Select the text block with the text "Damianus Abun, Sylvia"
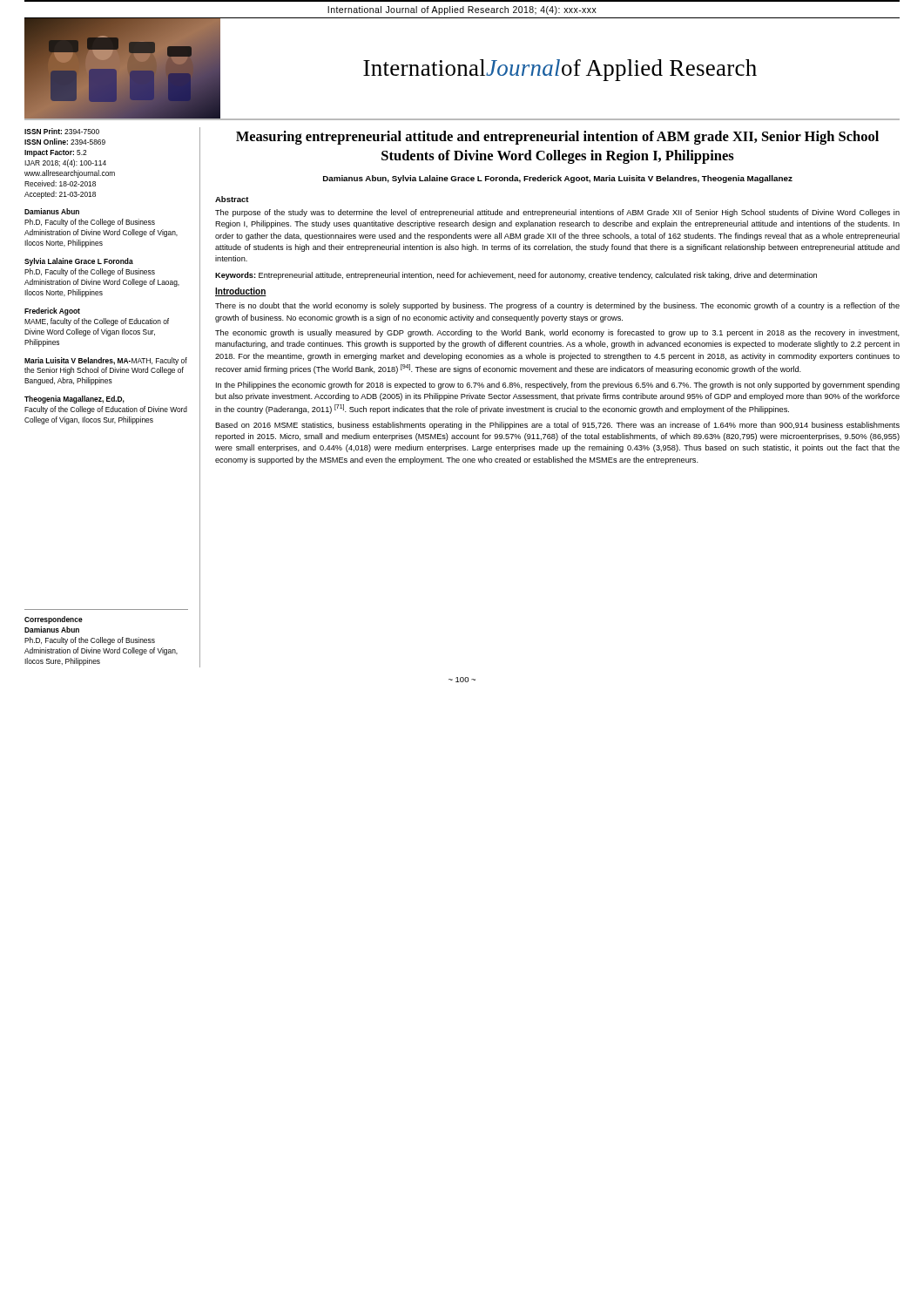 (557, 178)
